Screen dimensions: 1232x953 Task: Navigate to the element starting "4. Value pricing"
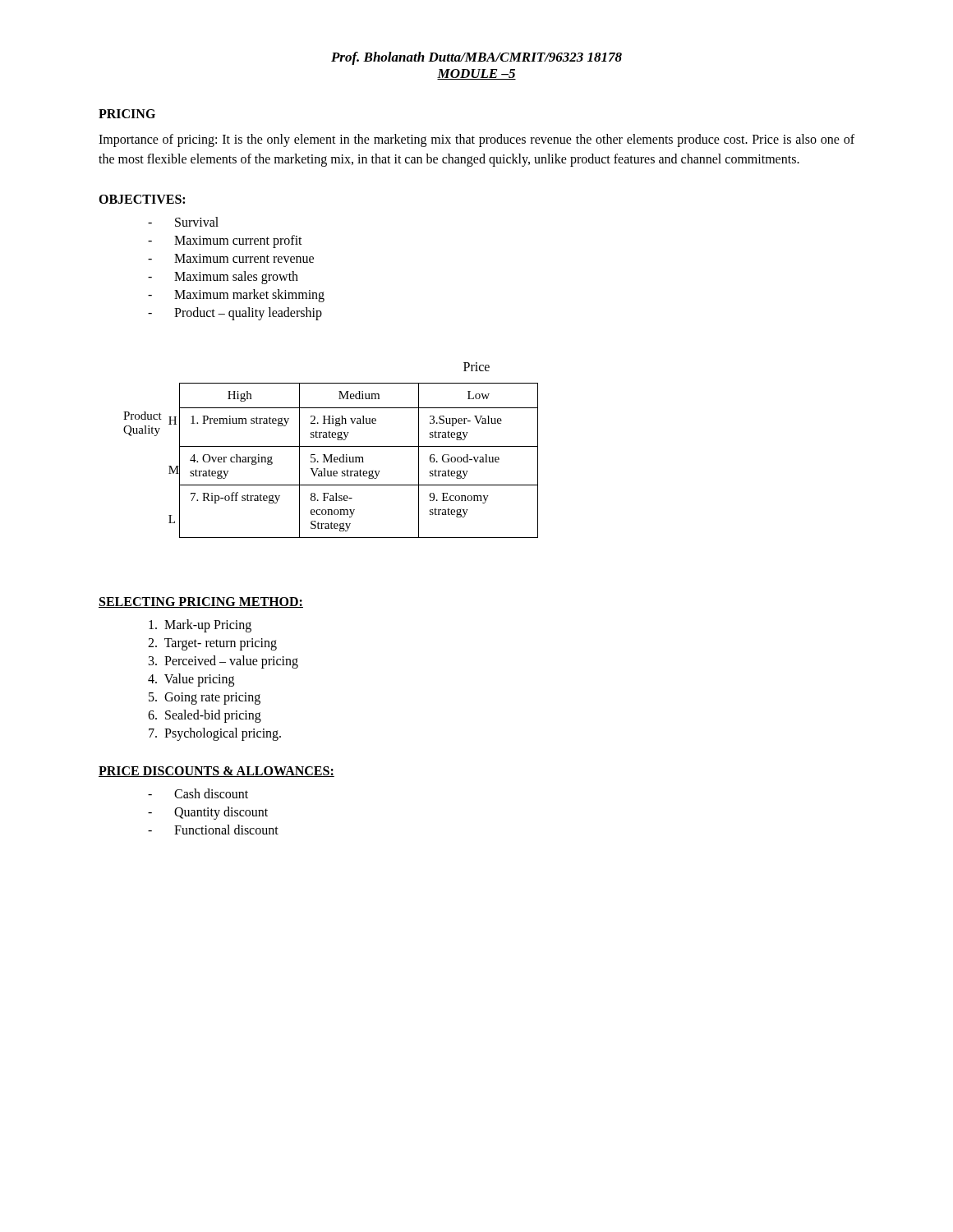click(x=191, y=679)
